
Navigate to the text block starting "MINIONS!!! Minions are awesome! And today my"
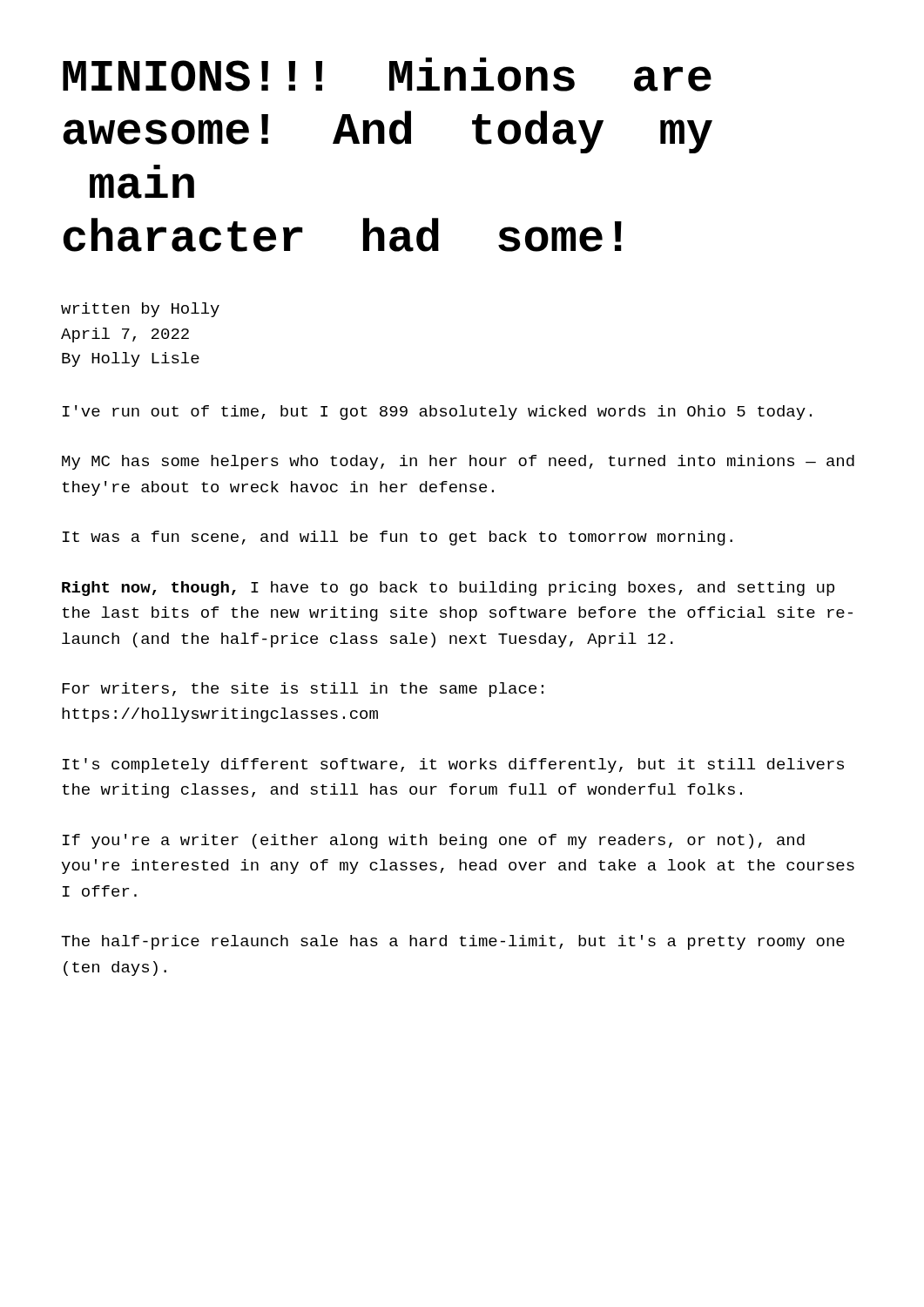coord(387,159)
